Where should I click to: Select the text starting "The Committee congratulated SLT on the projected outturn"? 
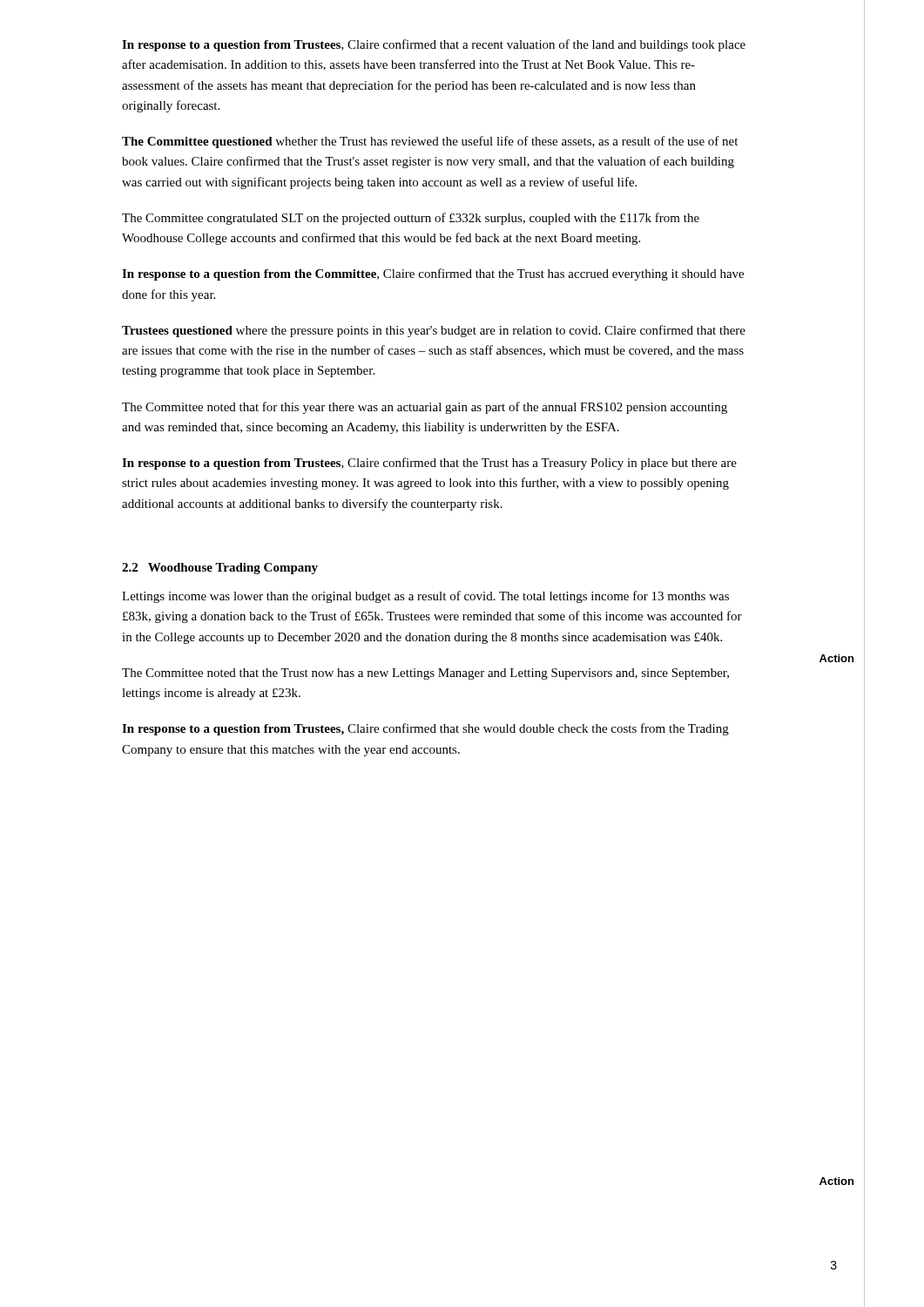click(411, 228)
